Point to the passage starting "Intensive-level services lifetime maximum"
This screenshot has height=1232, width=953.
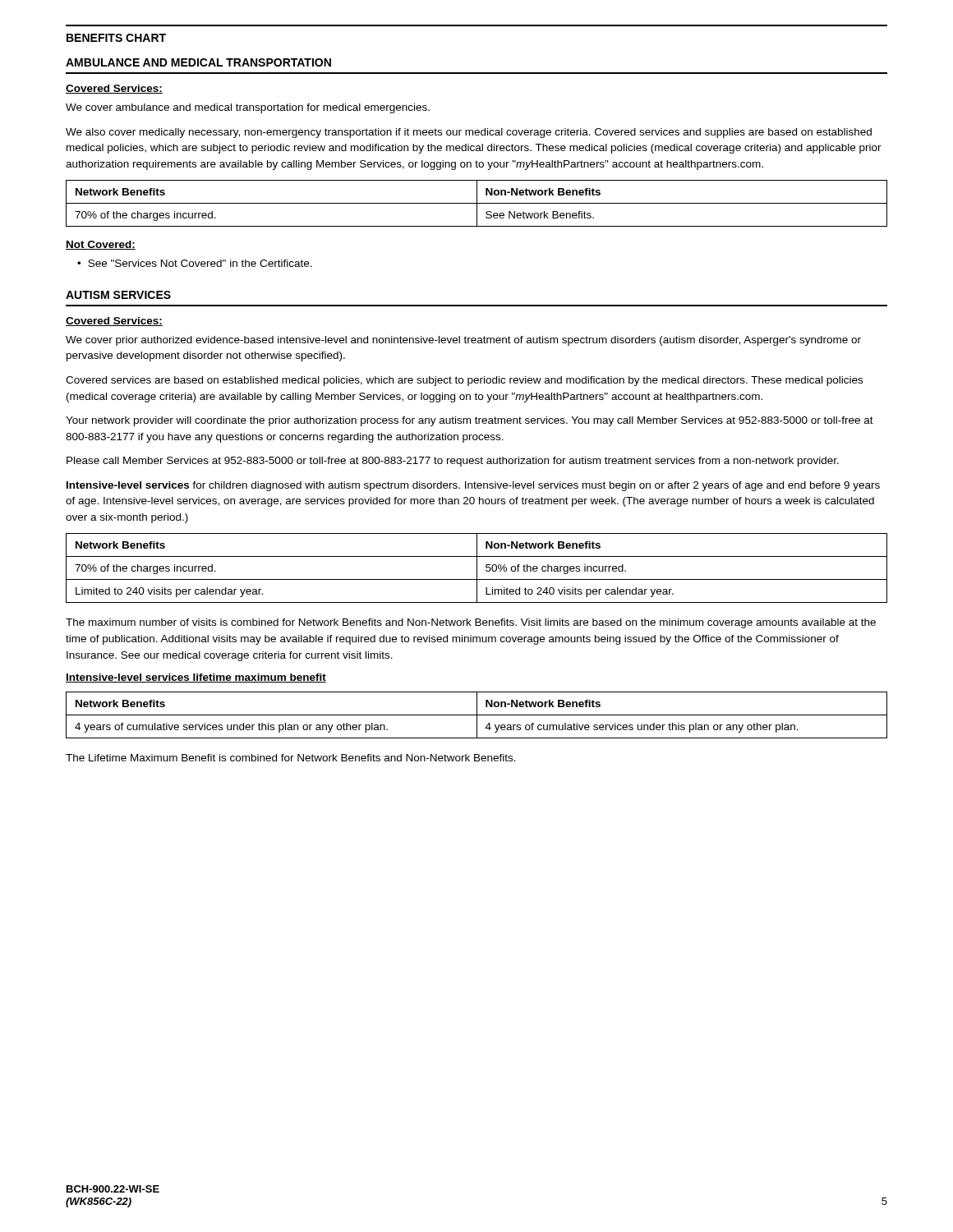[x=196, y=677]
